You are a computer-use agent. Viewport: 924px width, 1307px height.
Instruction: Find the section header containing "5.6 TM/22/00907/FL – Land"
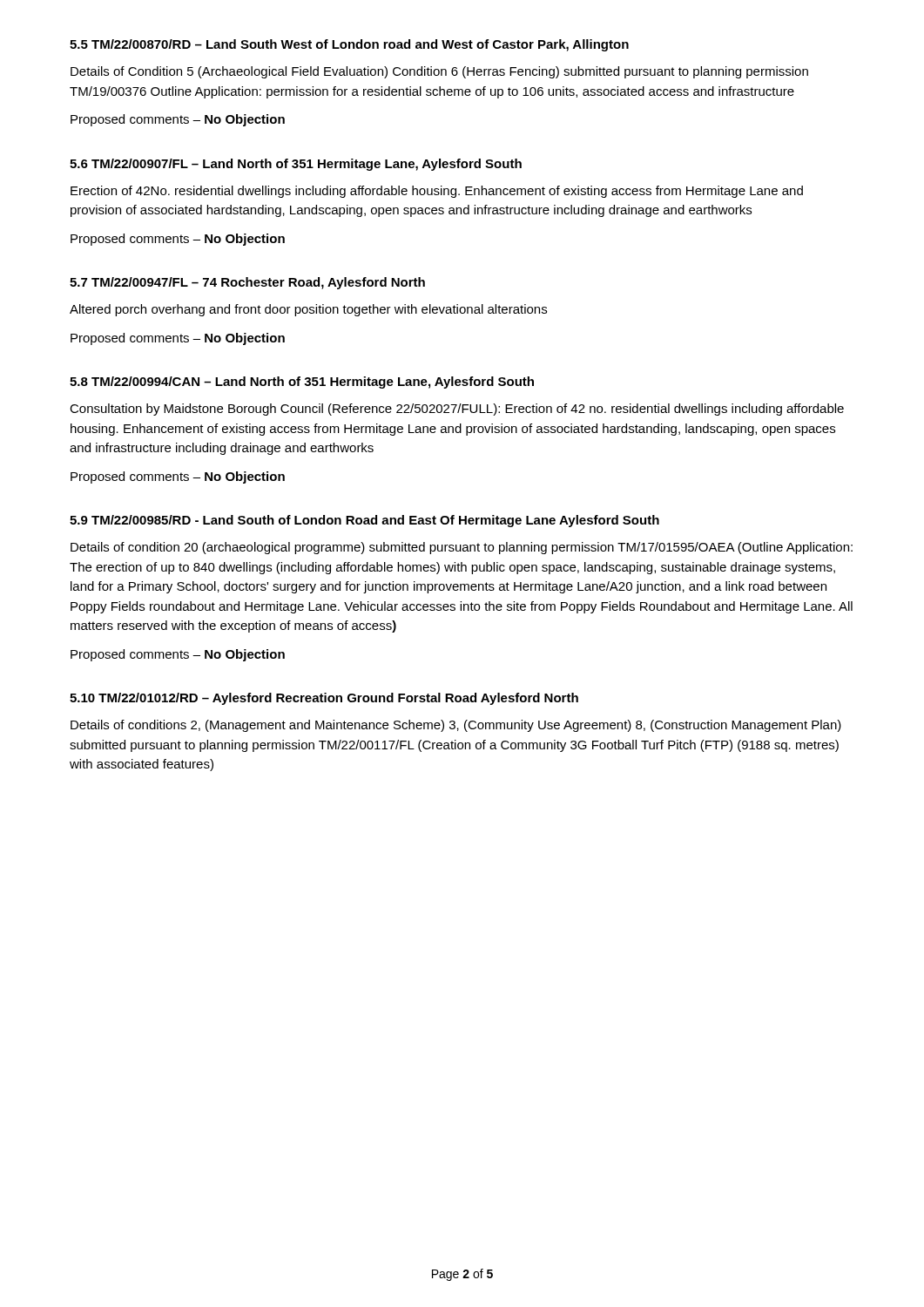click(x=296, y=163)
